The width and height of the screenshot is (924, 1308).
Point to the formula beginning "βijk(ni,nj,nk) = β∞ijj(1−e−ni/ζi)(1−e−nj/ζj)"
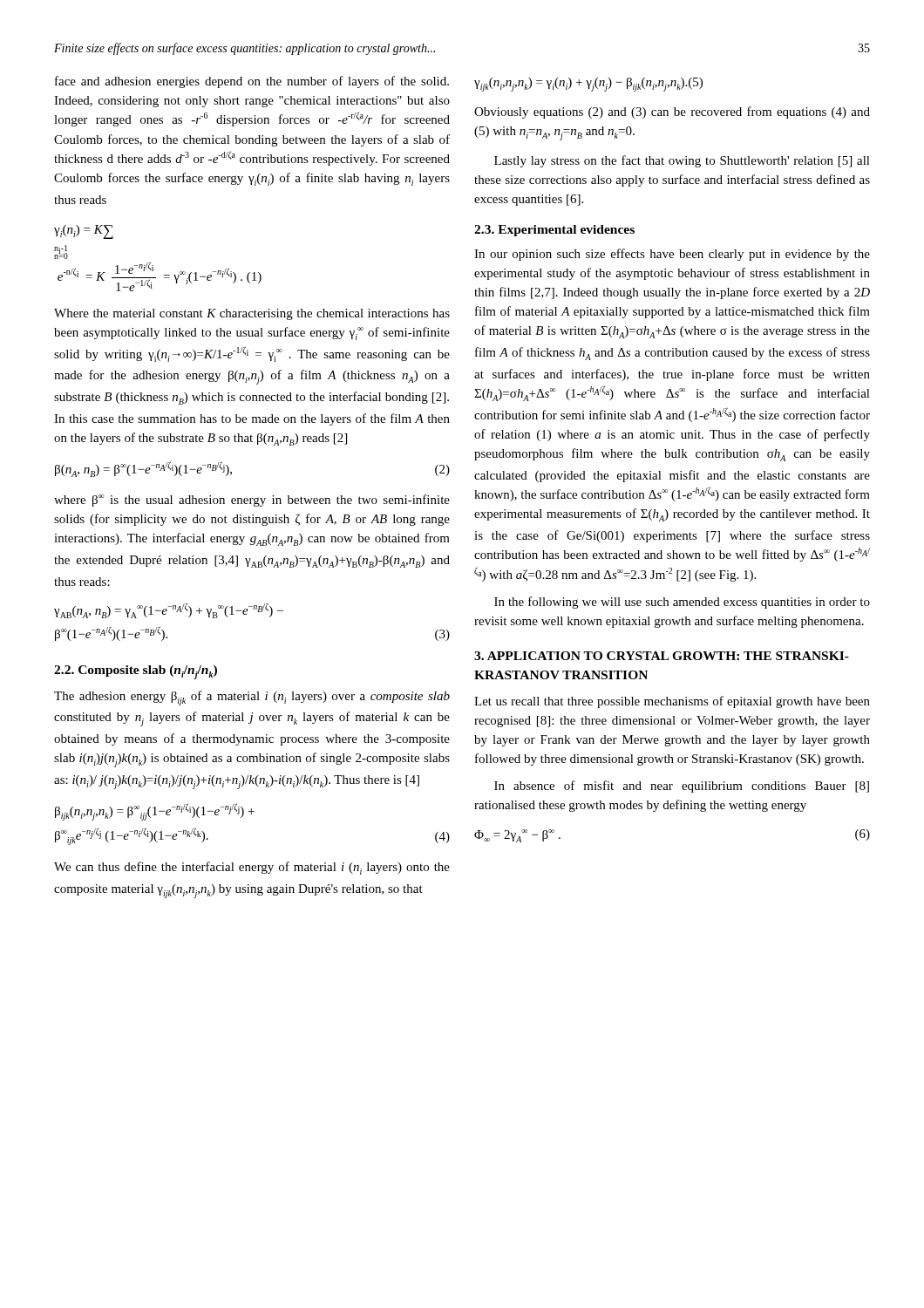tap(252, 824)
